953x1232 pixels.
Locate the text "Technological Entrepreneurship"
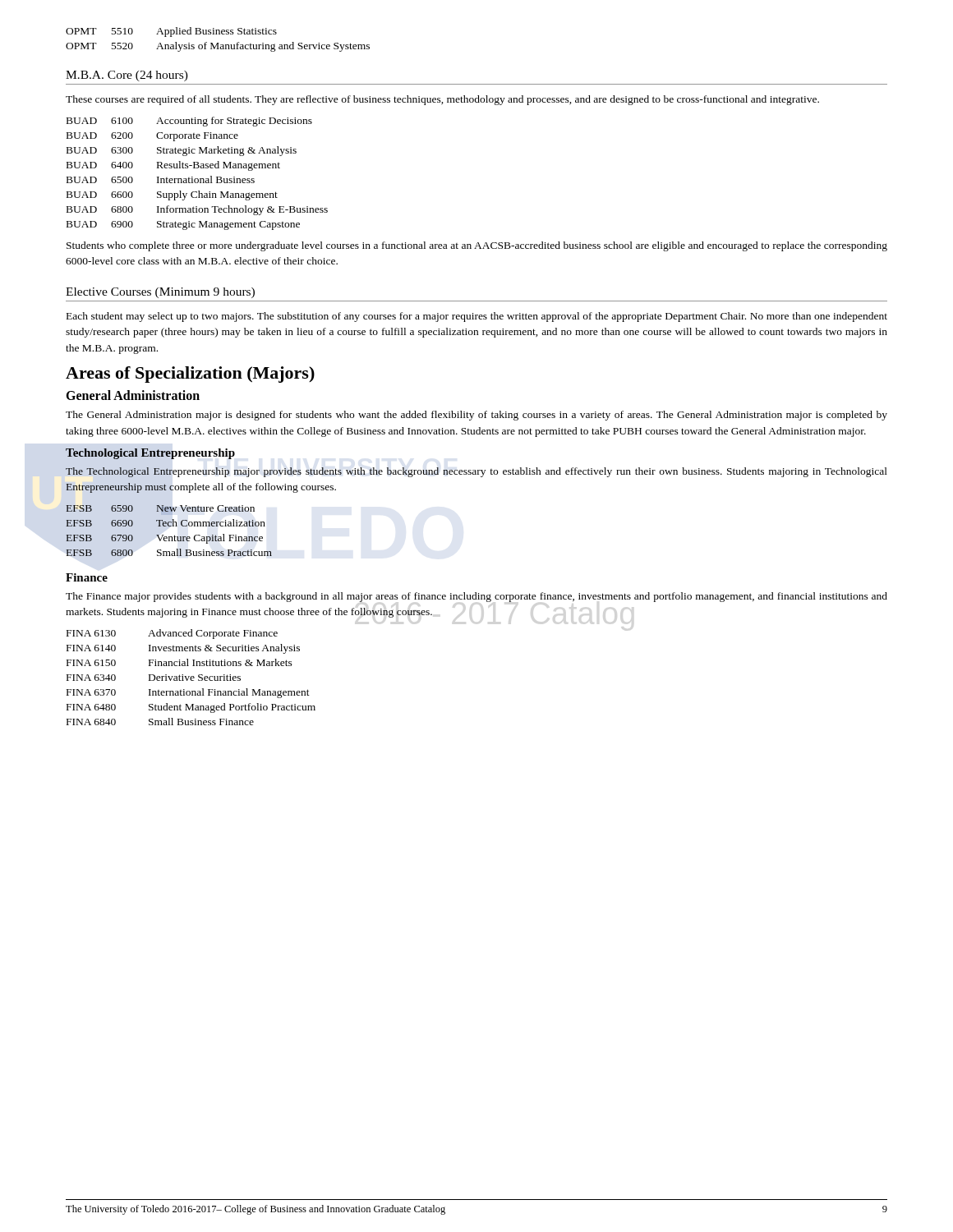click(x=150, y=454)
